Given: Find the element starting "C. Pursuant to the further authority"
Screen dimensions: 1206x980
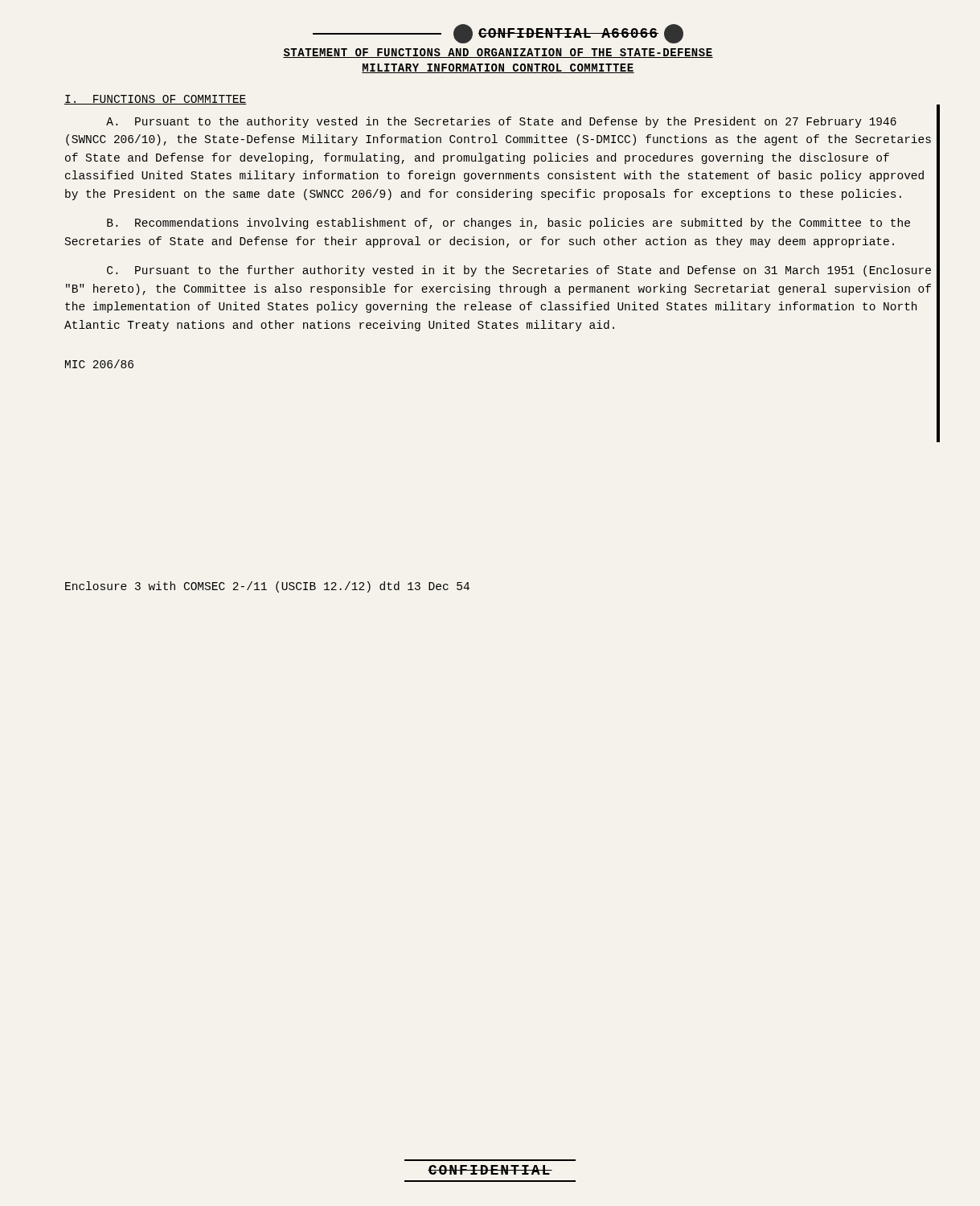Looking at the screenshot, I should tap(498, 298).
